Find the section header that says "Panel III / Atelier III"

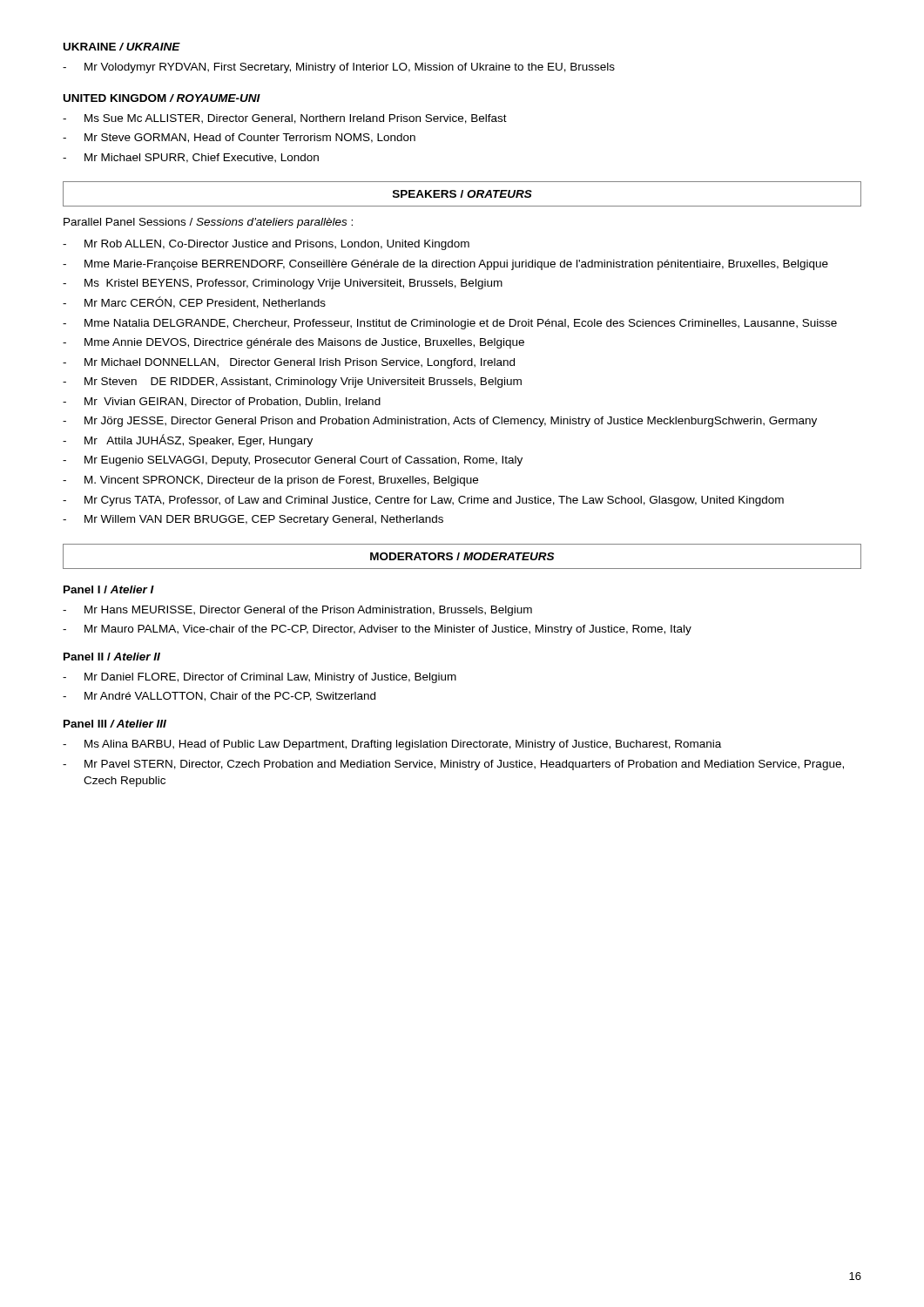click(x=114, y=724)
